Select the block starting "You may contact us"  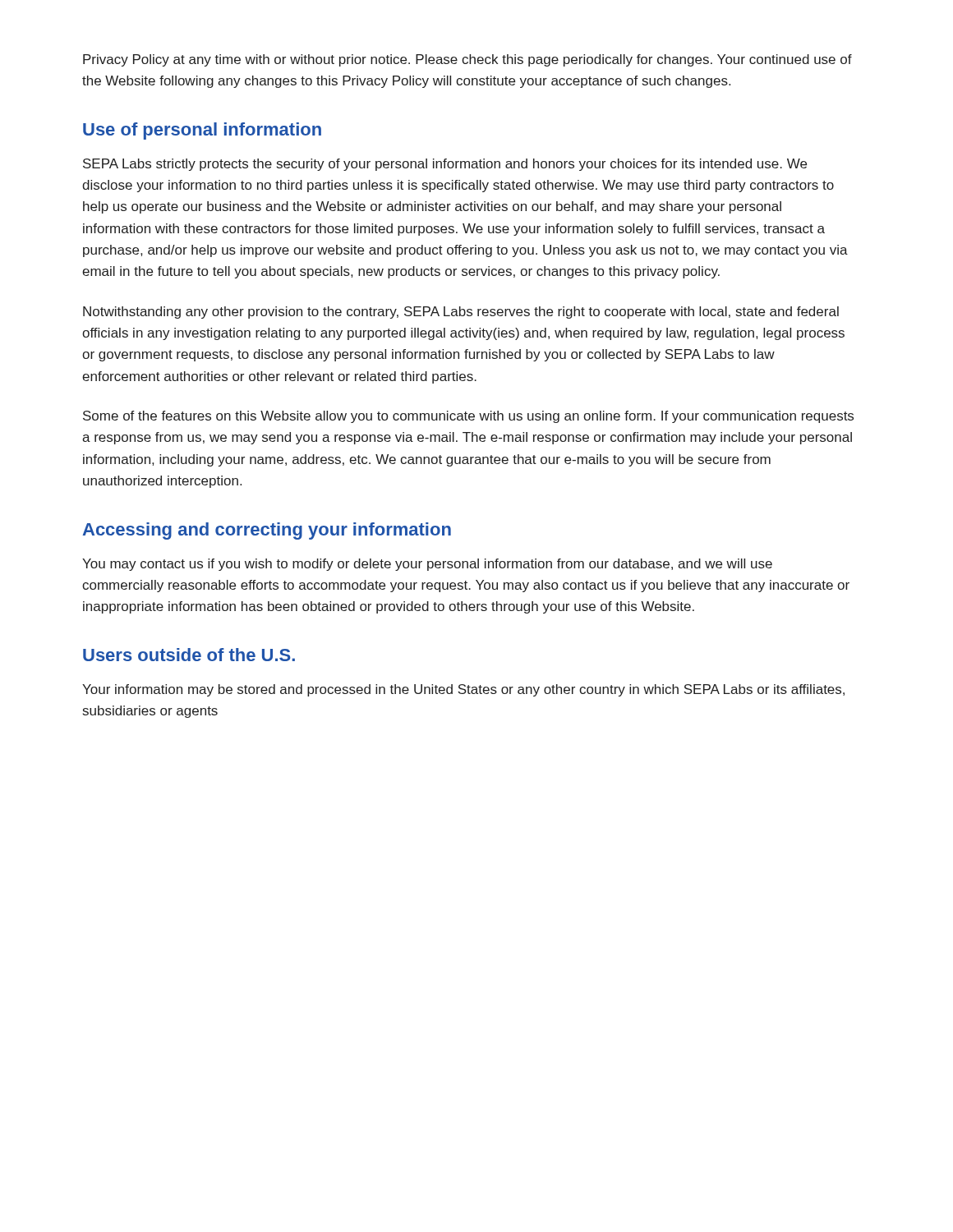click(466, 585)
